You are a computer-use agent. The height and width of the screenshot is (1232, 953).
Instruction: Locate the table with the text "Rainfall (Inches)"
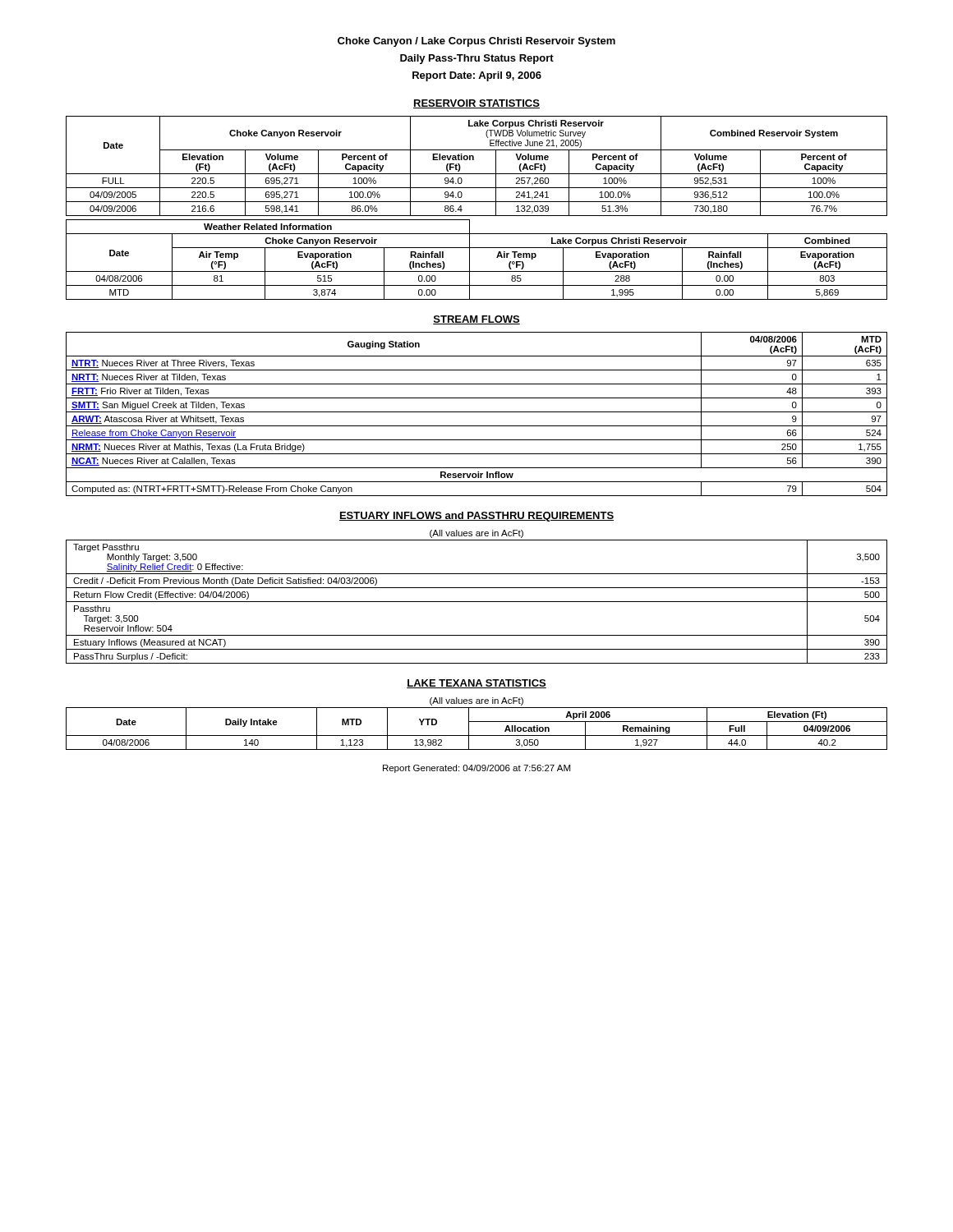476,260
